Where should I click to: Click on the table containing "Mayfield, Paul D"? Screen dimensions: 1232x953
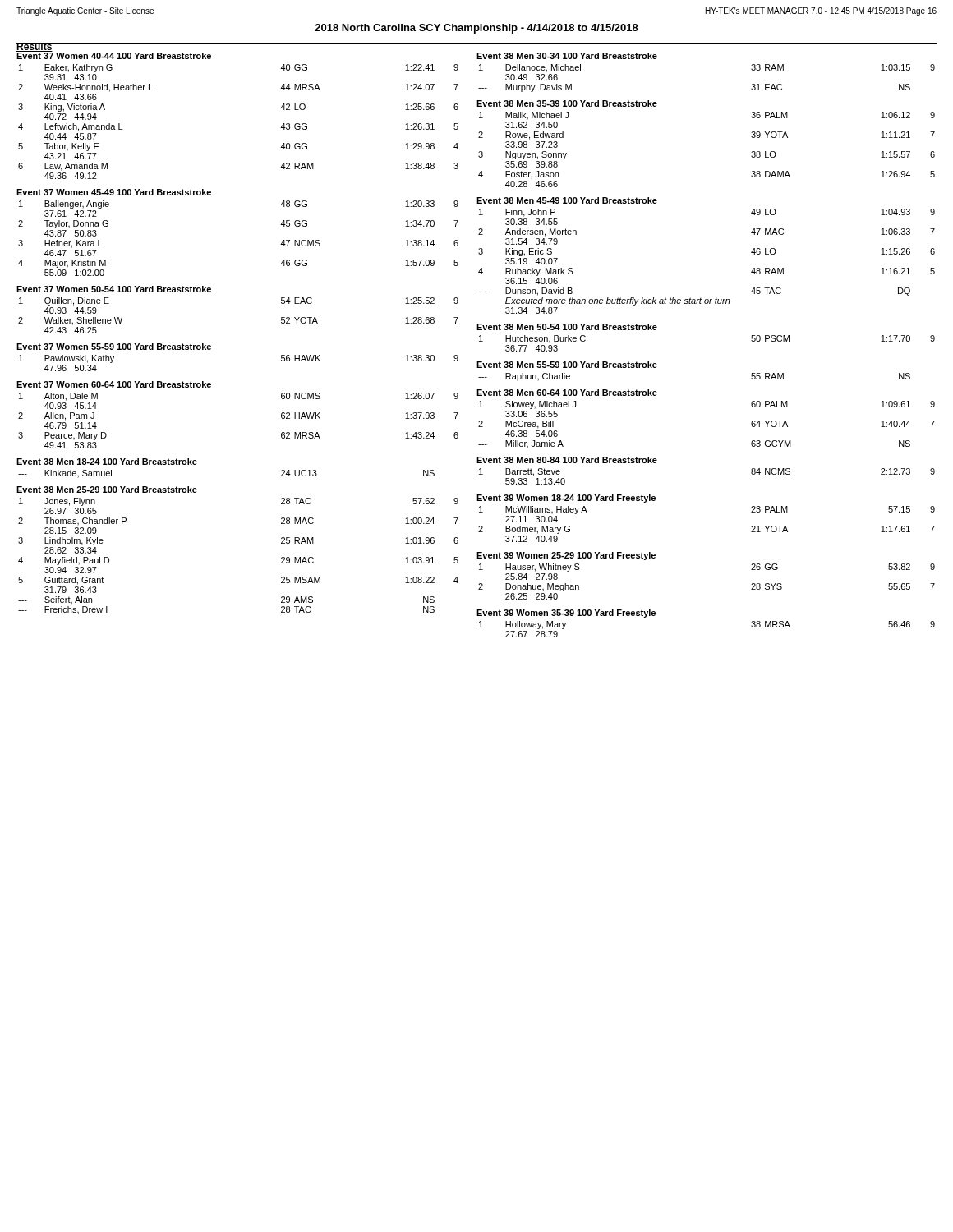pyautogui.click(x=238, y=549)
